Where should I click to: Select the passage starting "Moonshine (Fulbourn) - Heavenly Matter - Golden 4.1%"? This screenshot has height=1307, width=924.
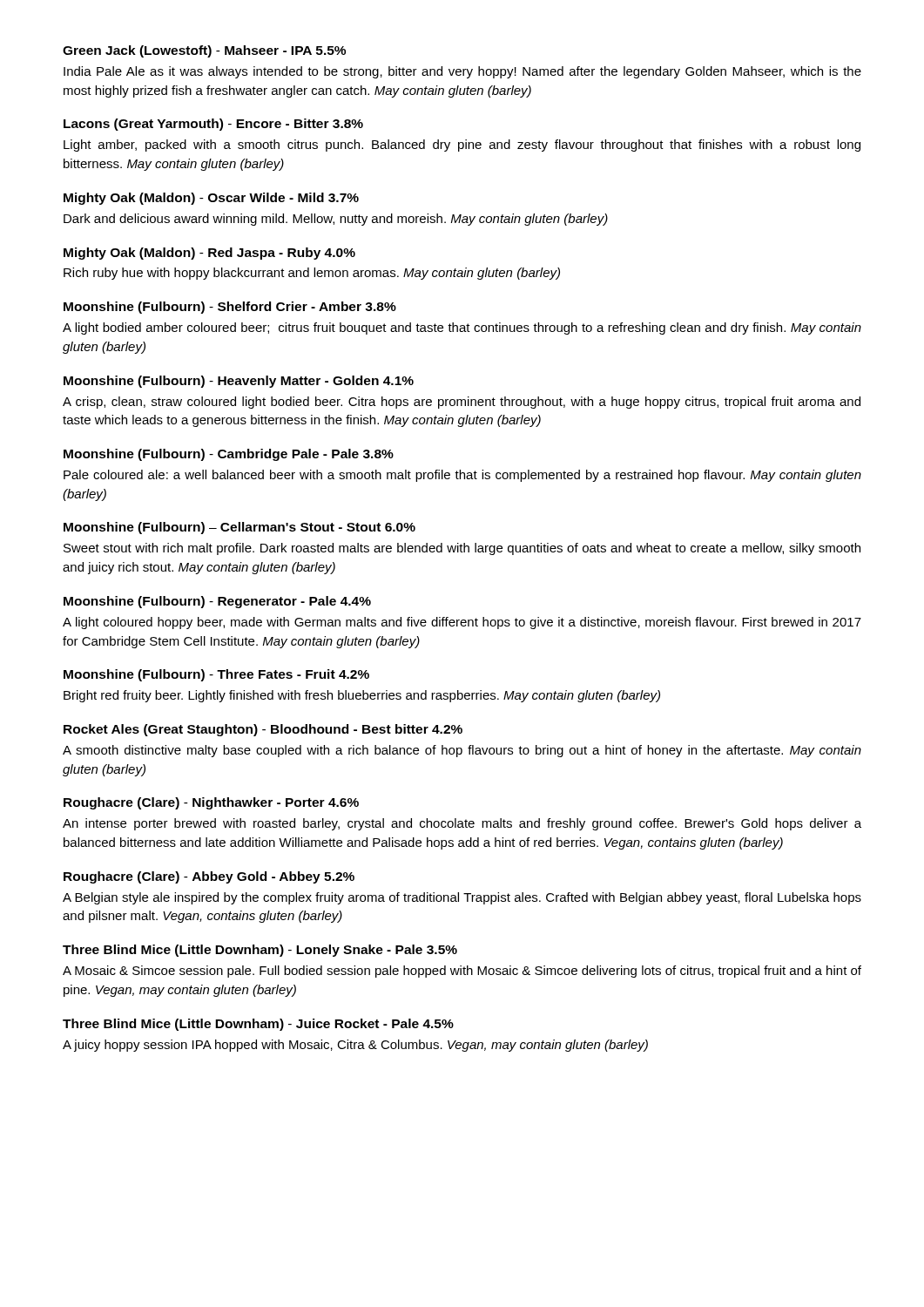[x=238, y=380]
